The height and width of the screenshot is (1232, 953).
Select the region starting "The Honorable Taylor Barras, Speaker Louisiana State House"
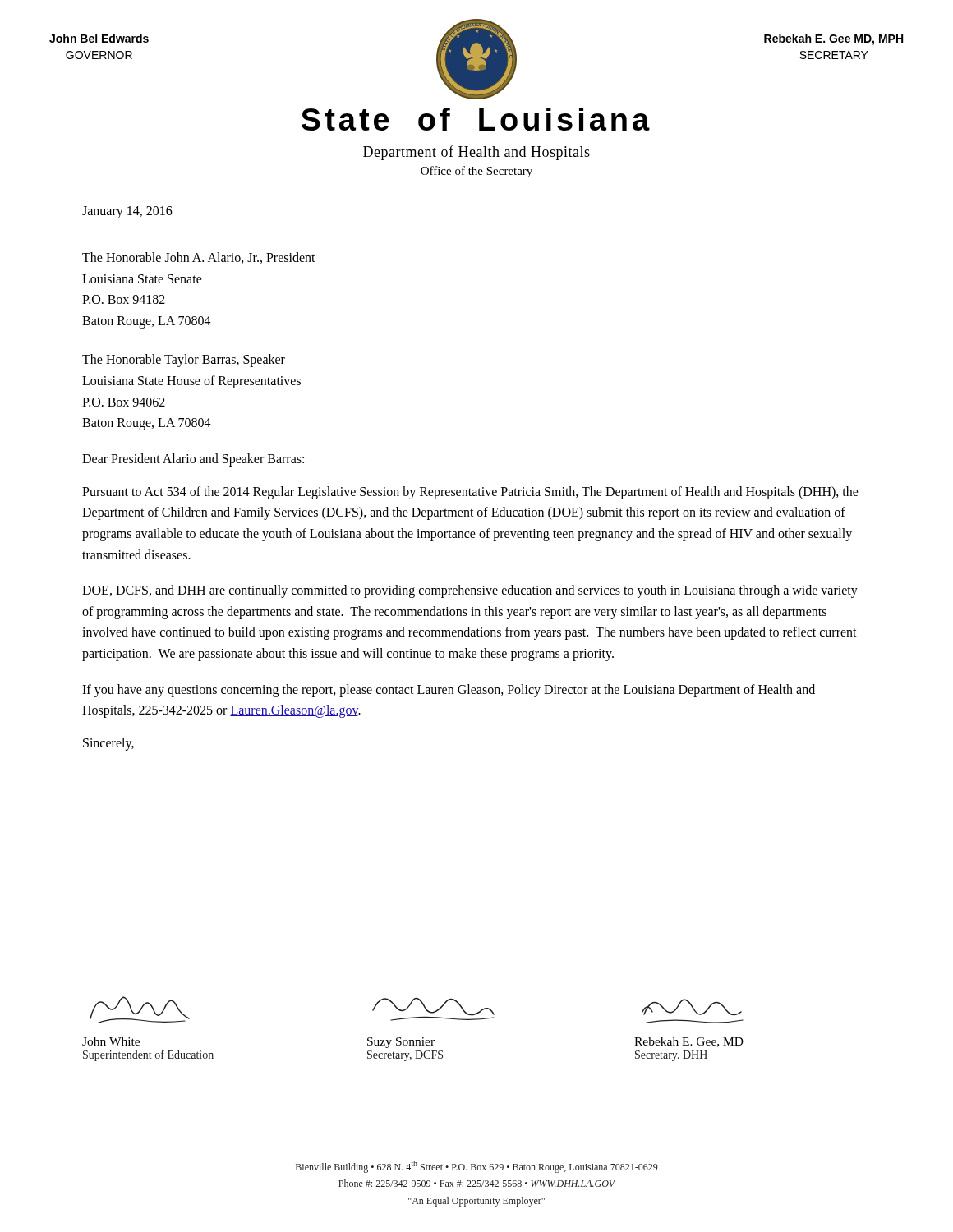click(x=192, y=391)
